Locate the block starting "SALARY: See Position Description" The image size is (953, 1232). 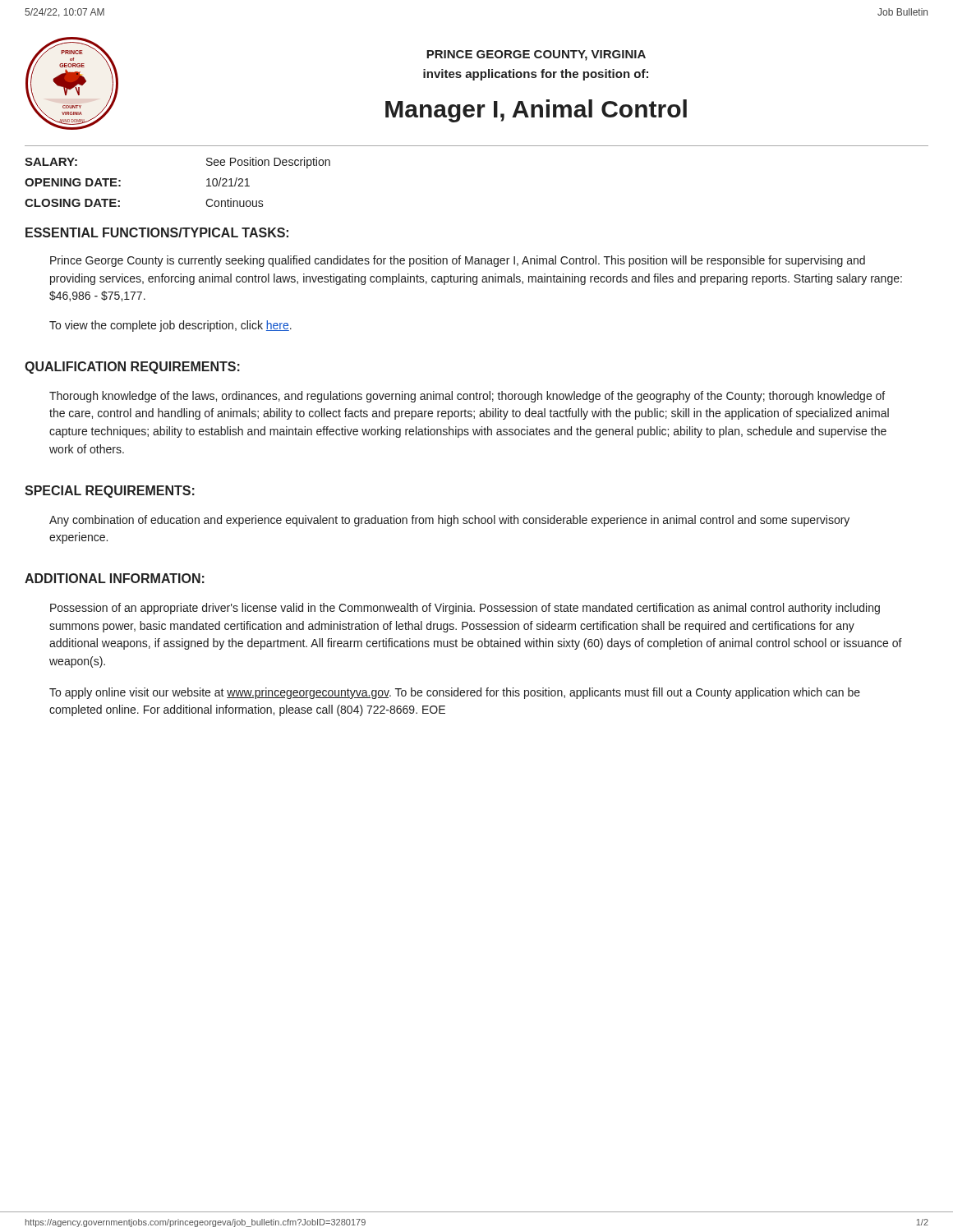pyautogui.click(x=51, y=162)
